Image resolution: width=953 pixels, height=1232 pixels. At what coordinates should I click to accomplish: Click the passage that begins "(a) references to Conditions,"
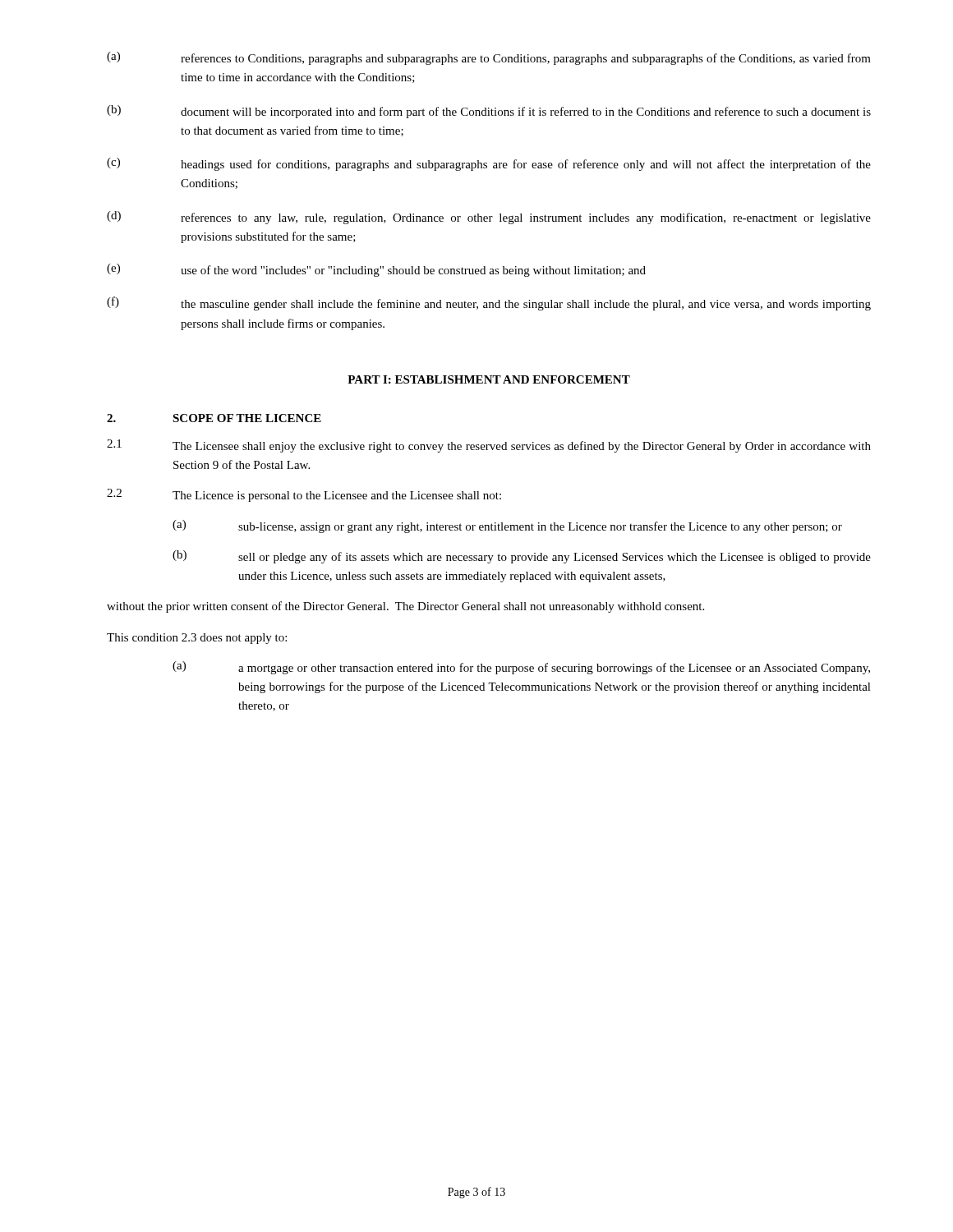(489, 68)
